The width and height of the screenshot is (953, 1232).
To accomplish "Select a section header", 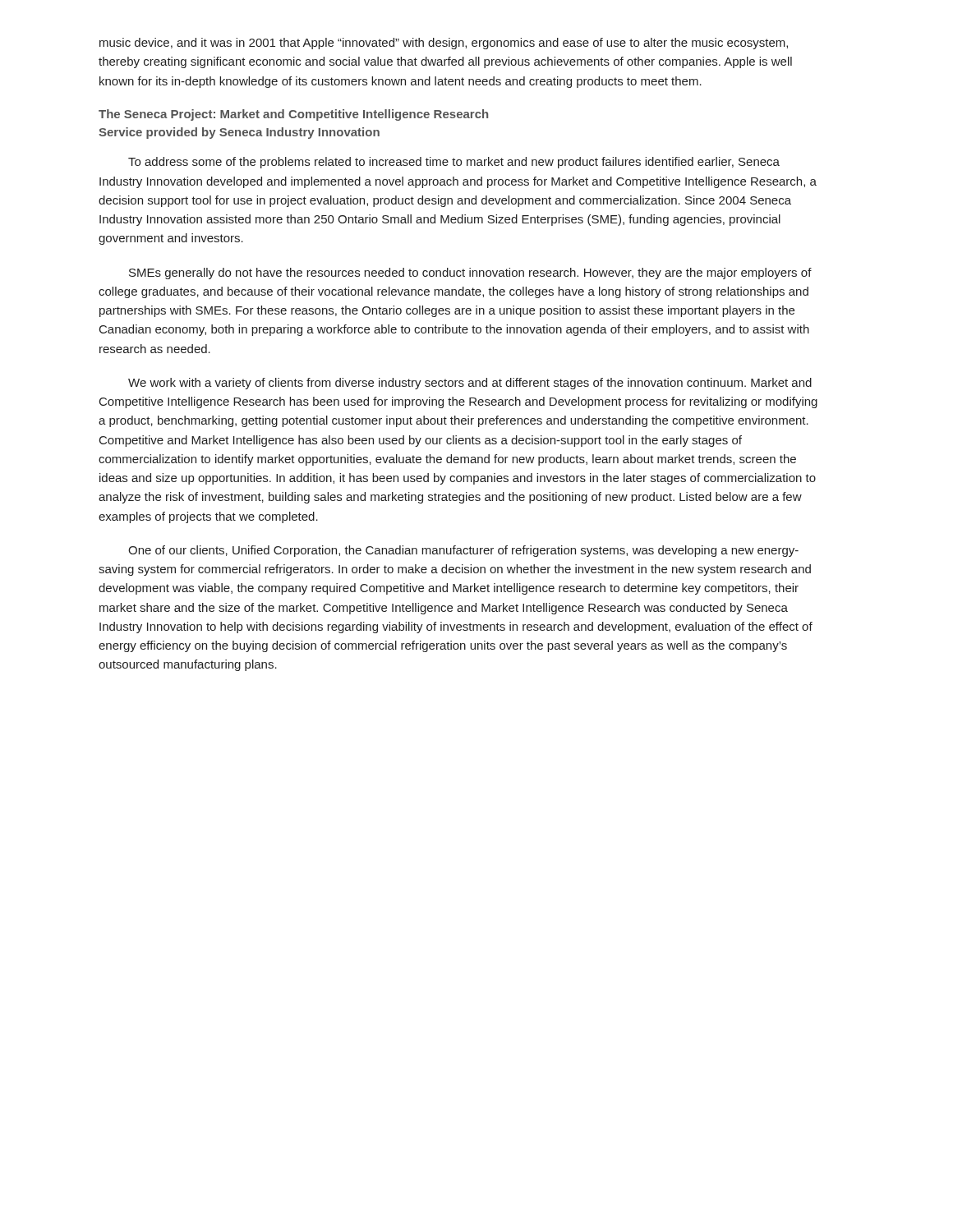I will point(294,122).
